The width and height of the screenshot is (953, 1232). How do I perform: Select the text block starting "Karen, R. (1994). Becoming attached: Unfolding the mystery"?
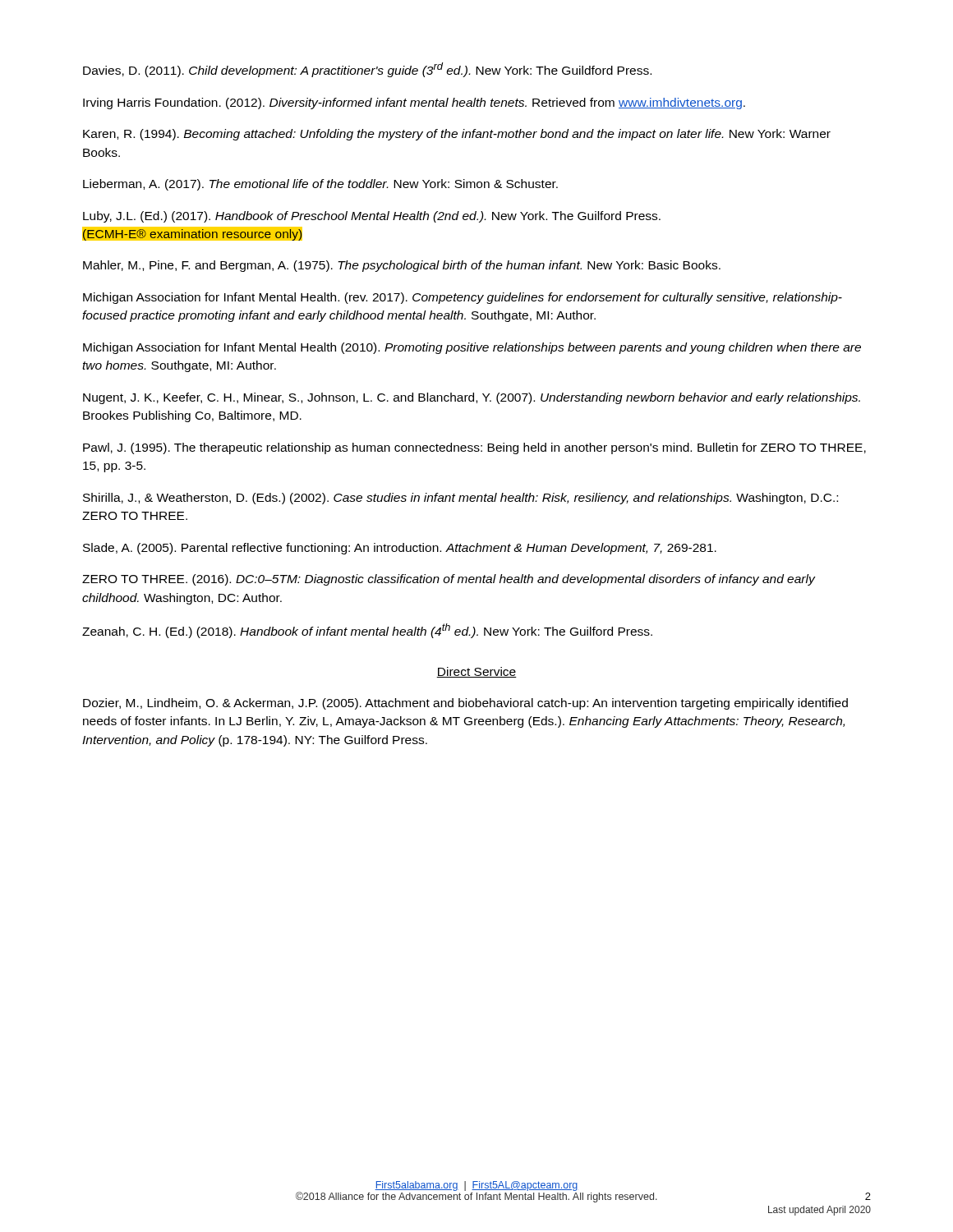[x=456, y=143]
